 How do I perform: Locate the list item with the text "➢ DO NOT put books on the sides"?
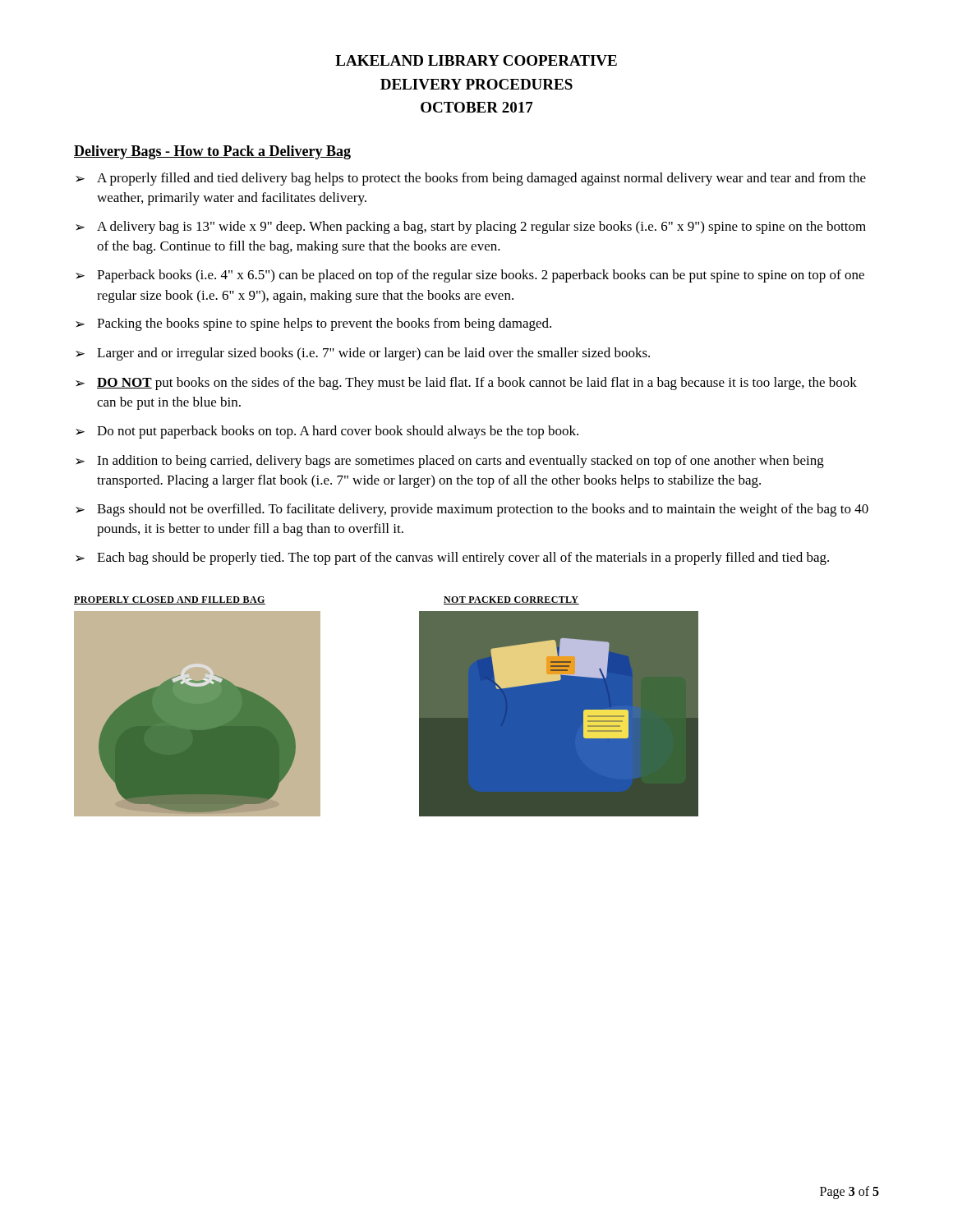point(476,393)
